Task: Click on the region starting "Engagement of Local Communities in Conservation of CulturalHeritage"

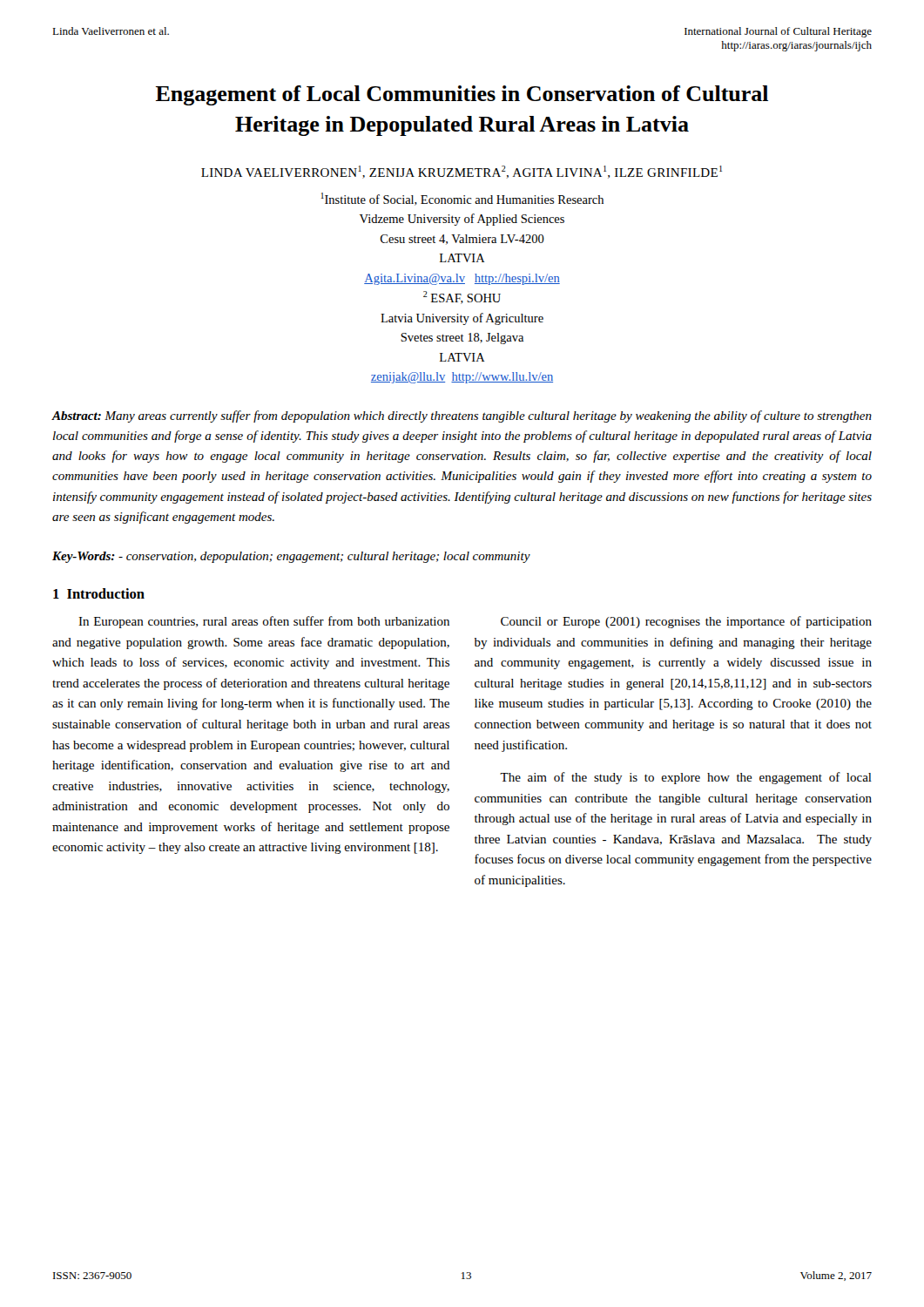Action: [x=462, y=109]
